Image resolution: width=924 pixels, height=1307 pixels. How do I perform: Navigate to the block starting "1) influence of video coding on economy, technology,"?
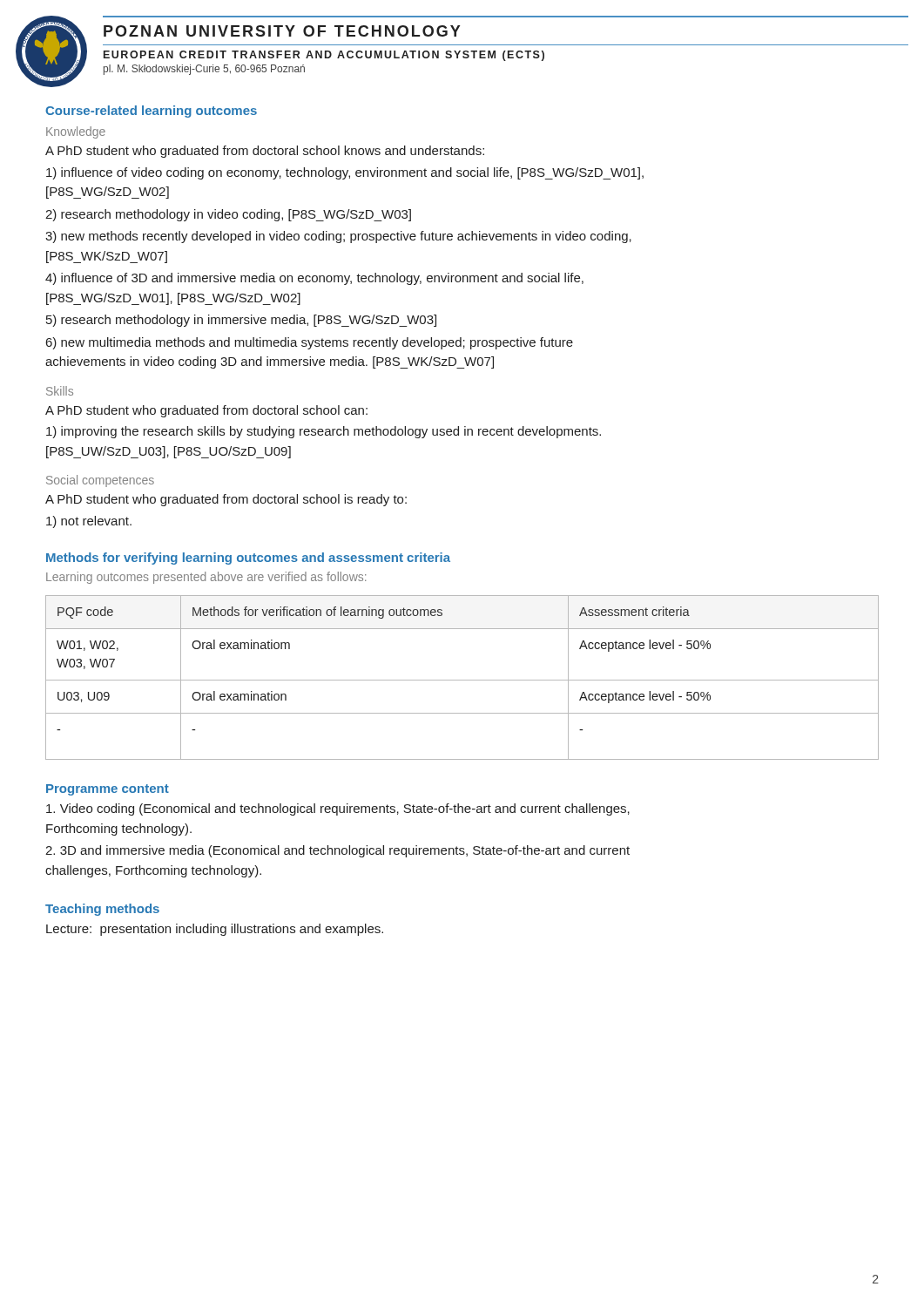pos(345,181)
